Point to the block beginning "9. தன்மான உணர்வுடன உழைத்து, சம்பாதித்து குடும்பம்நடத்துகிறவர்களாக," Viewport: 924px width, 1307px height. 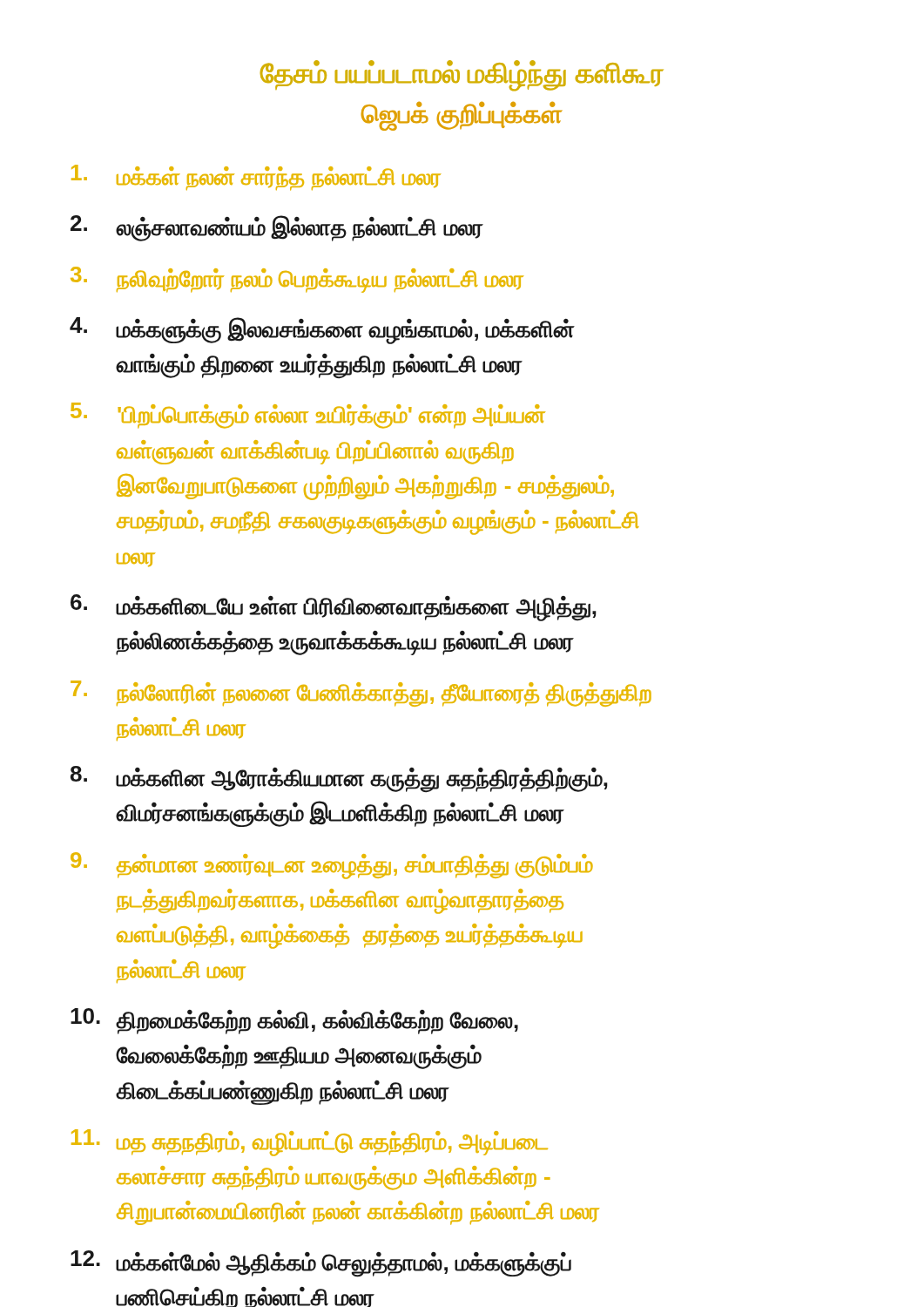[x=462, y=917]
